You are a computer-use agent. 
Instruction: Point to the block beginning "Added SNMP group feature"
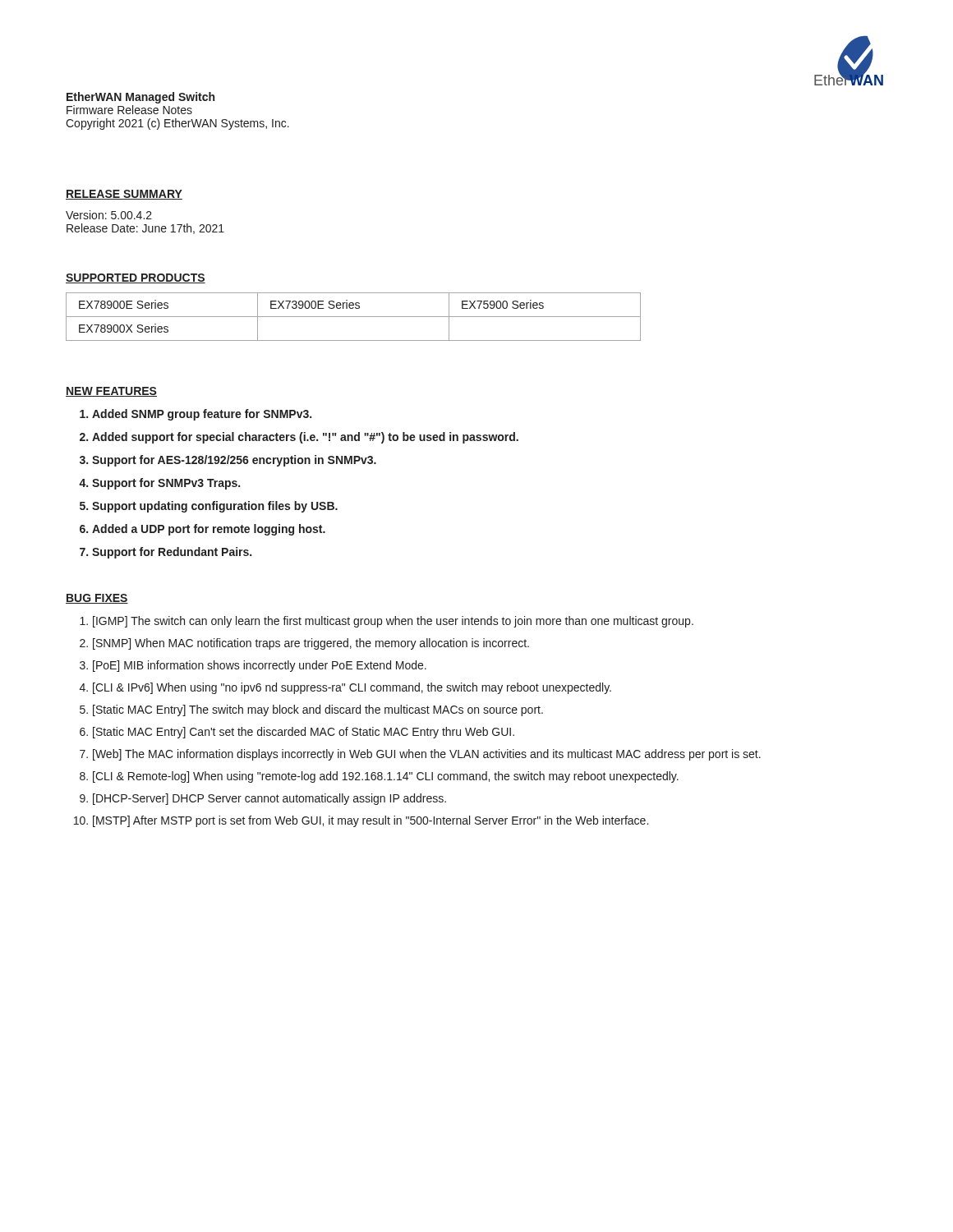202,414
